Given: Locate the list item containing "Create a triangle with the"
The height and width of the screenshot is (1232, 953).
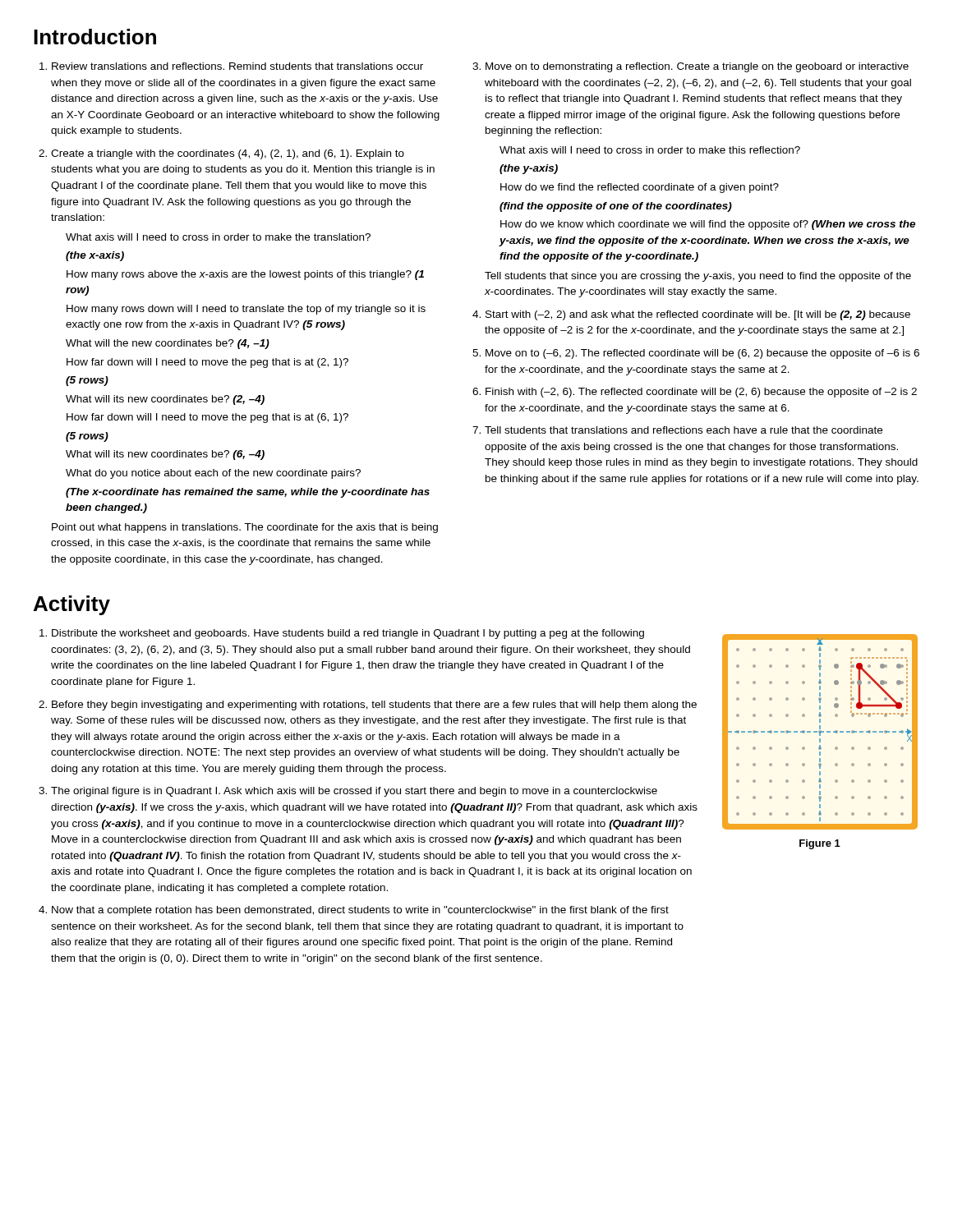Looking at the screenshot, I should pos(247,356).
